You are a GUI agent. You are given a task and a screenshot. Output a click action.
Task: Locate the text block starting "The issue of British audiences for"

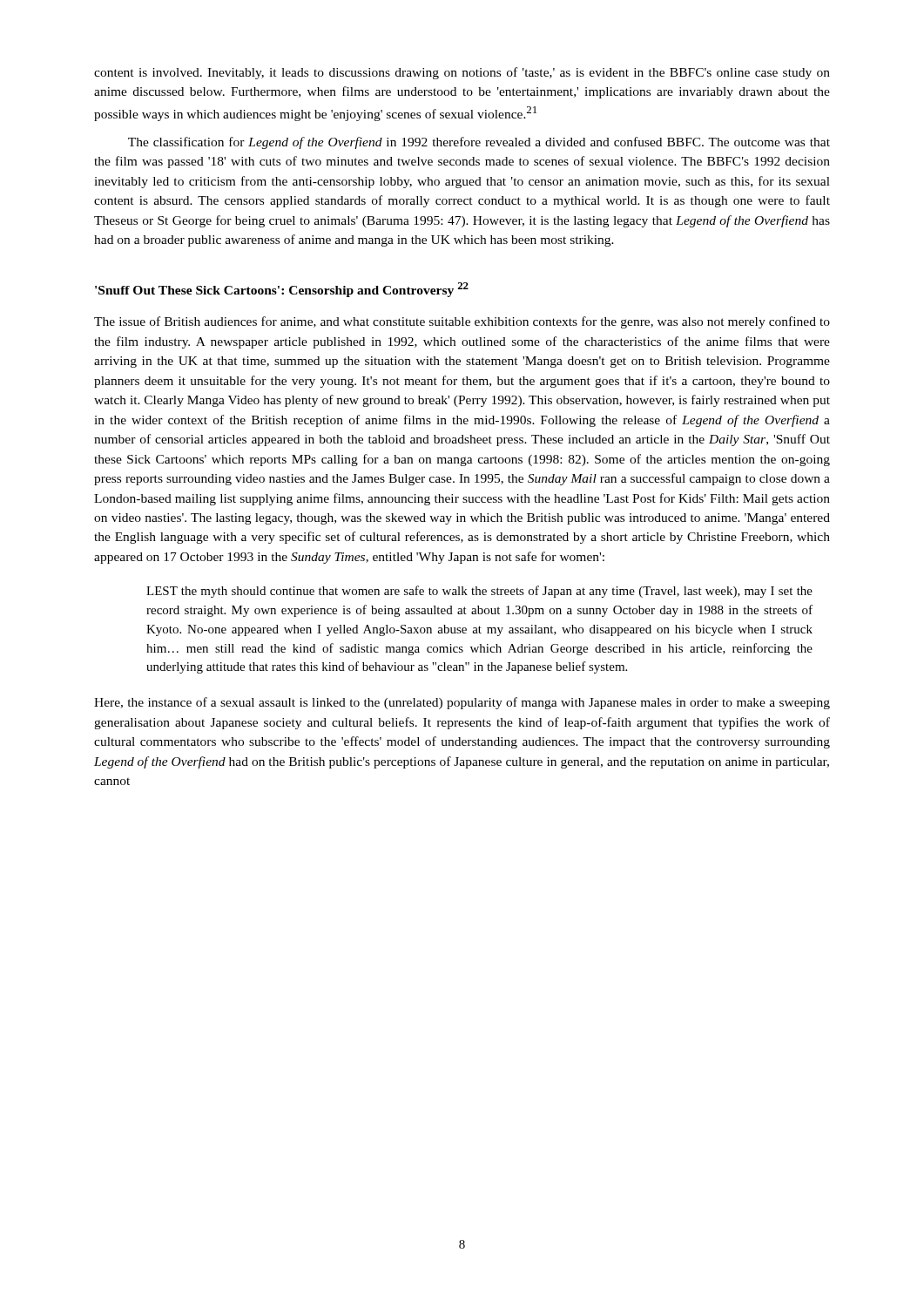pyautogui.click(x=462, y=439)
